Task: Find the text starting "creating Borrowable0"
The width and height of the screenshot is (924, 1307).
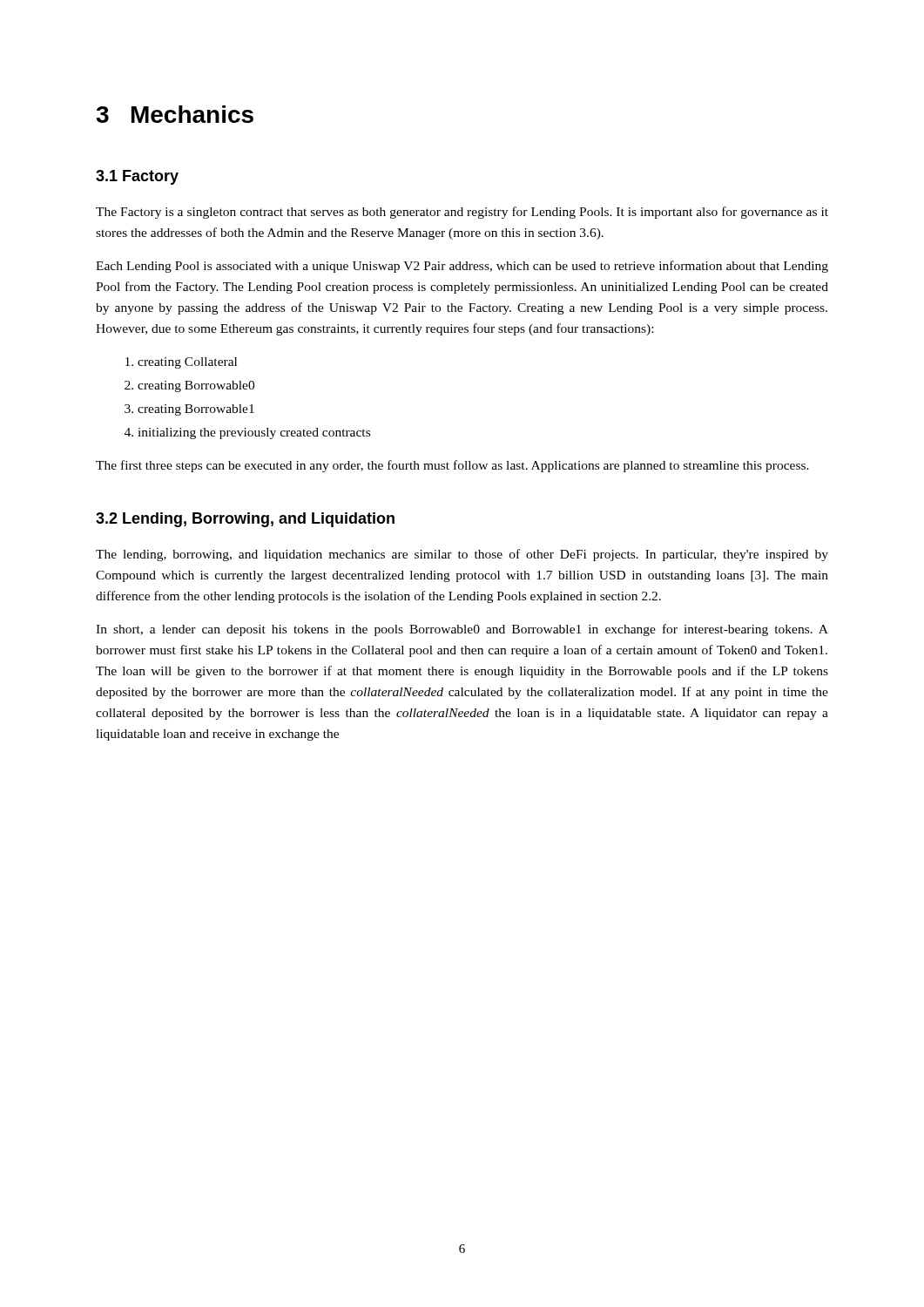Action: [196, 386]
